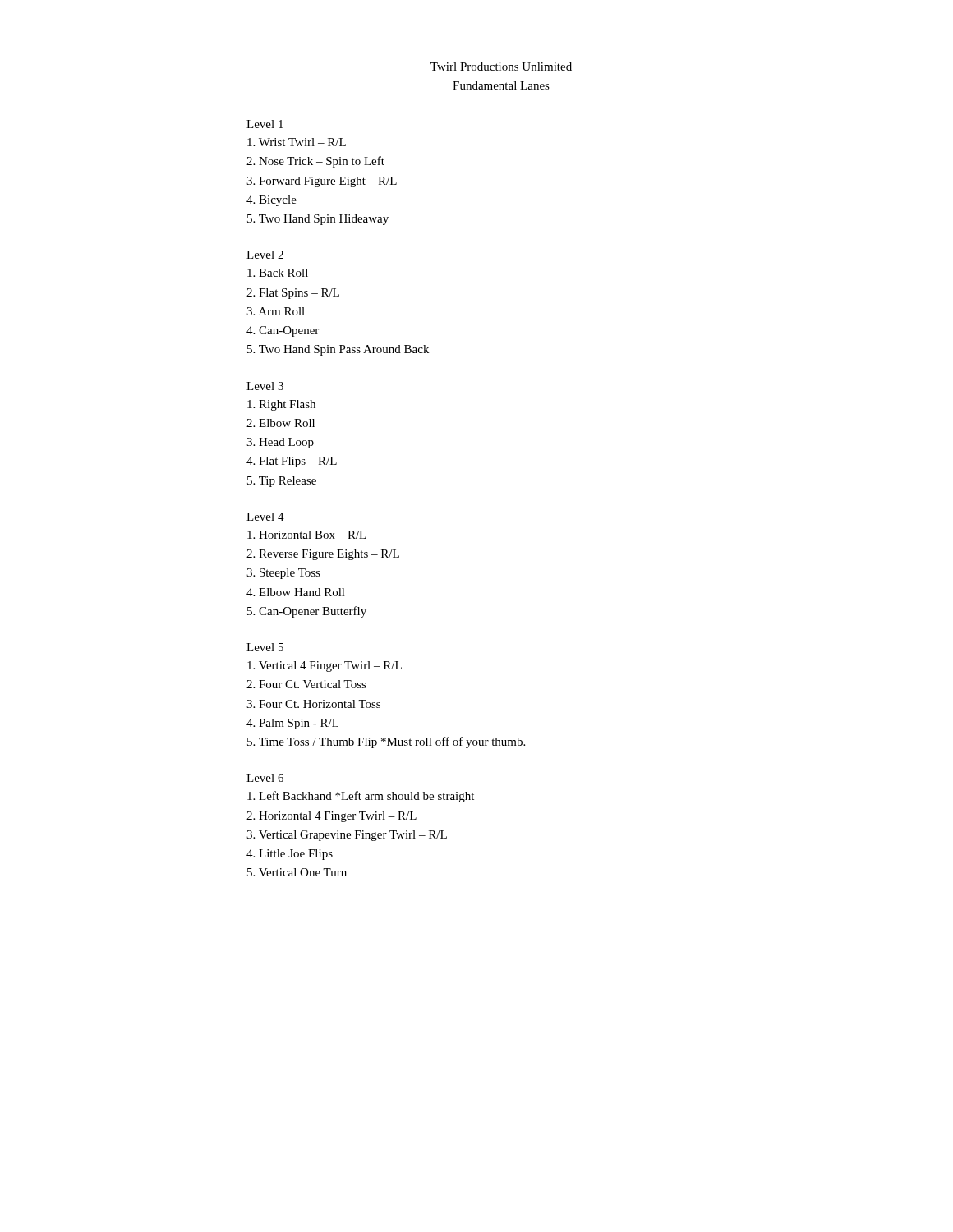Screen dimensions: 1232x953
Task: Find "5. Two Hand Spin Pass Around Back" on this page
Action: pos(338,349)
